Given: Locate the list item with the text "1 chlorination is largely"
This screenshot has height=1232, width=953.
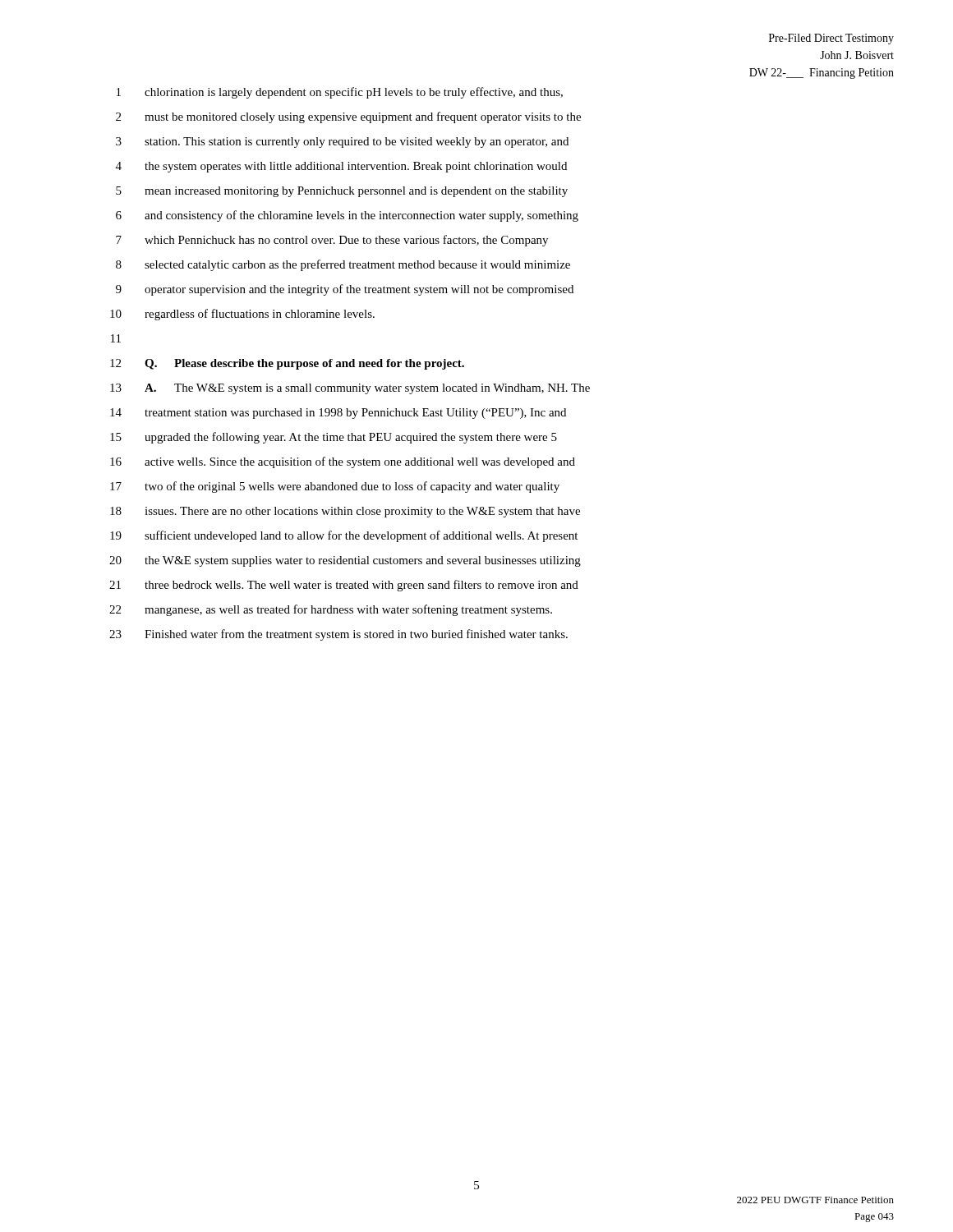Looking at the screenshot, I should click(488, 93).
